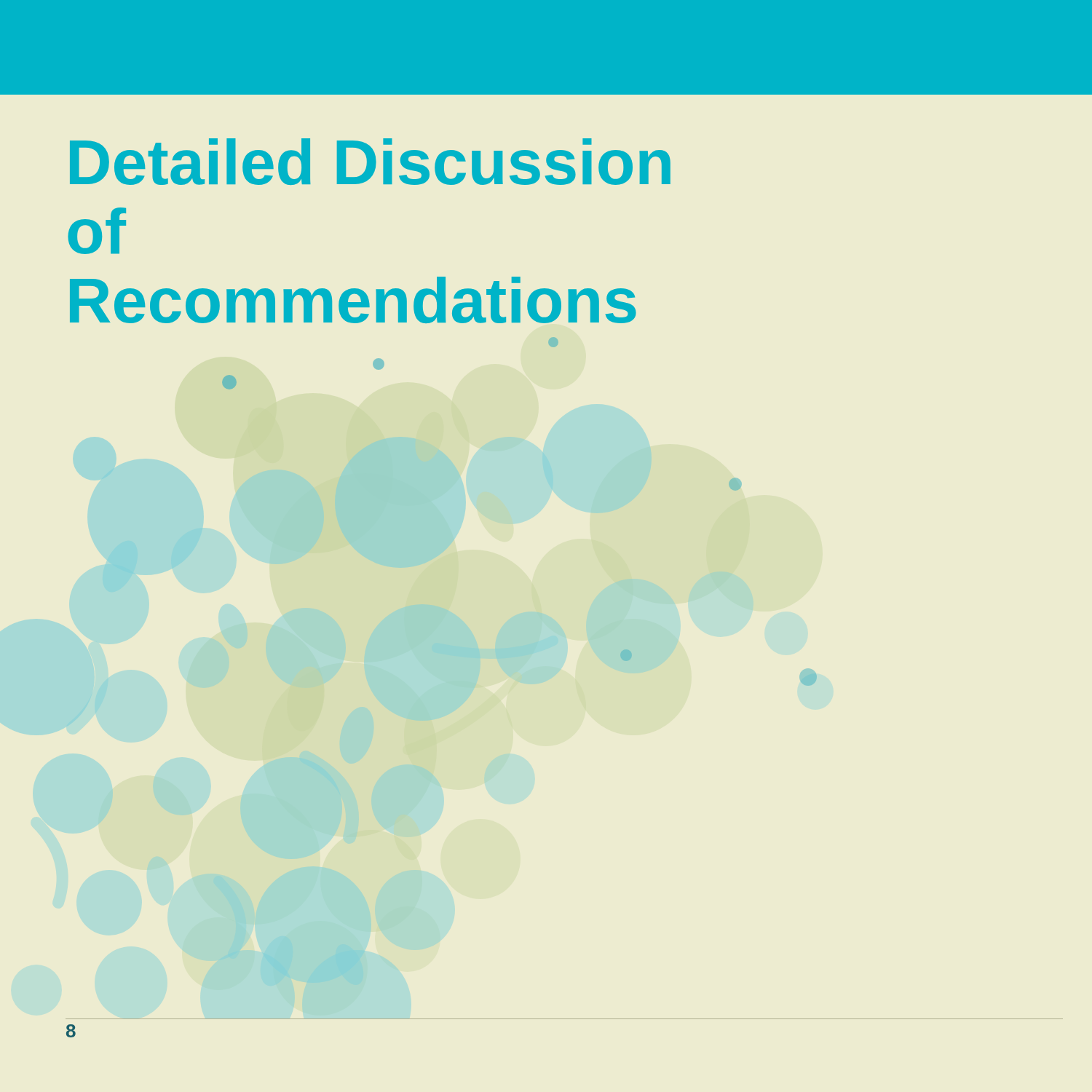The width and height of the screenshot is (1092, 1092).
Task: Click where it says "Detailed Discussion ofRecommendations"
Action: (x=370, y=162)
